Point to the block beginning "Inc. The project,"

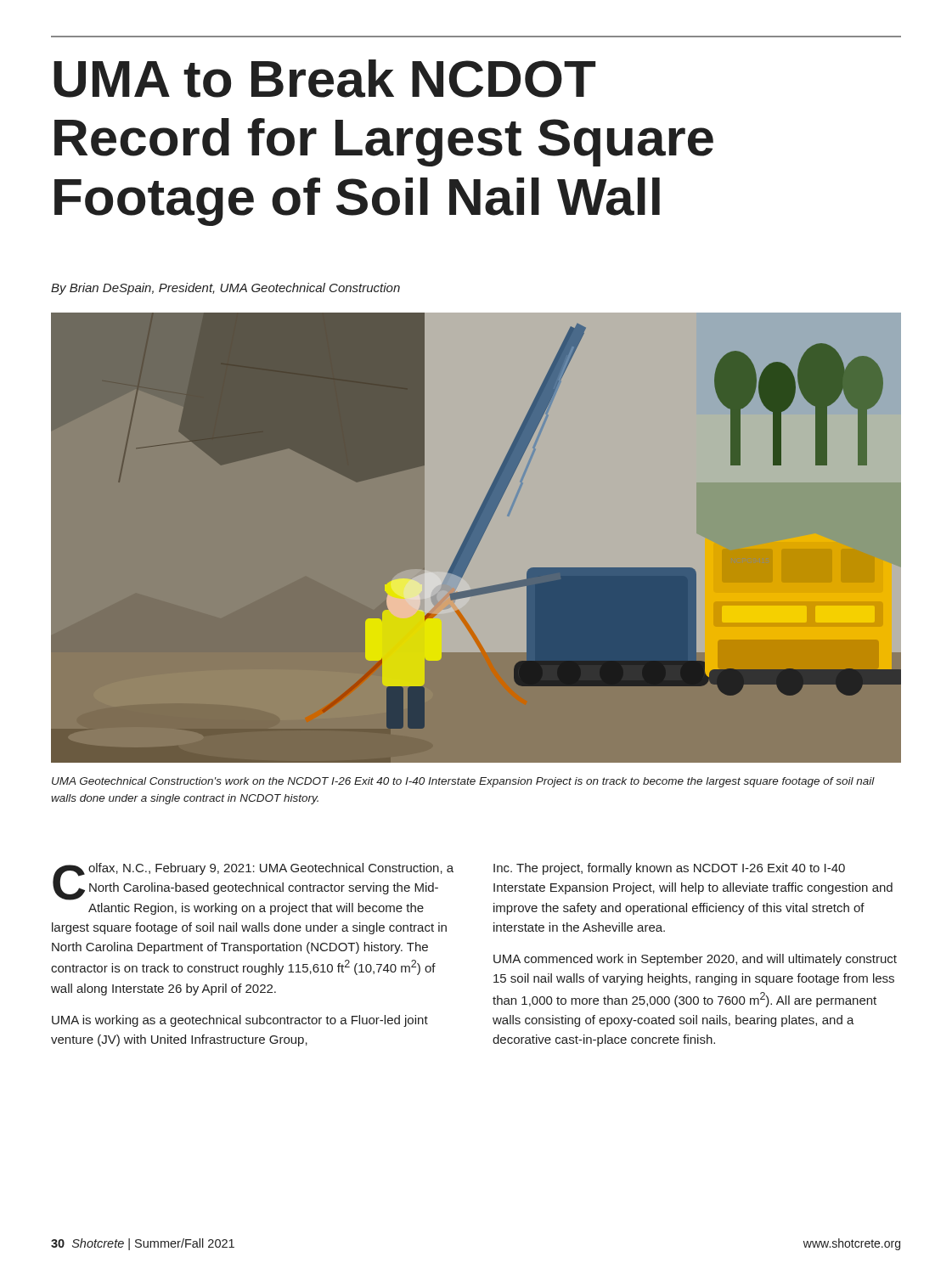[696, 955]
